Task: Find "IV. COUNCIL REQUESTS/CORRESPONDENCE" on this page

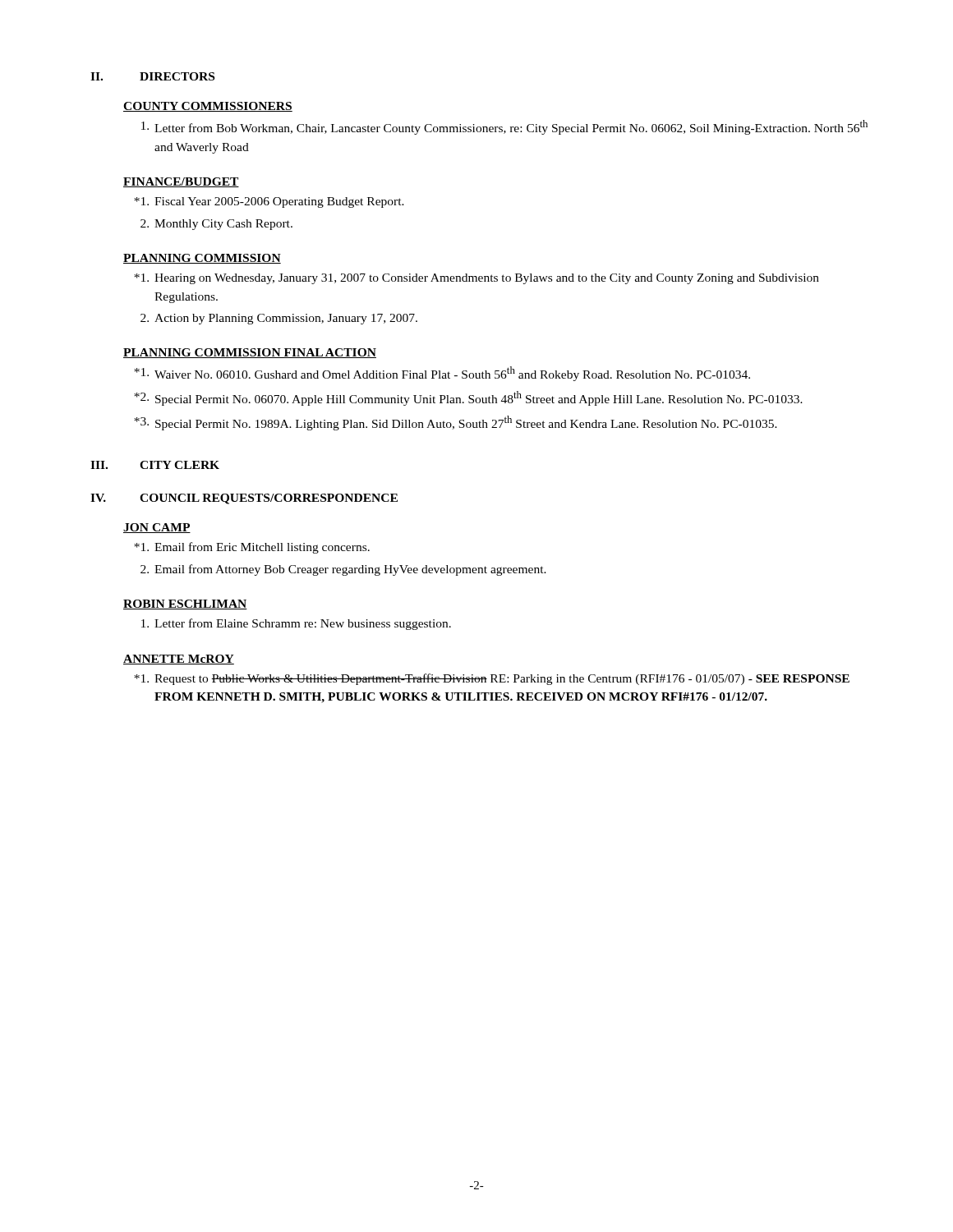Action: pos(244,498)
